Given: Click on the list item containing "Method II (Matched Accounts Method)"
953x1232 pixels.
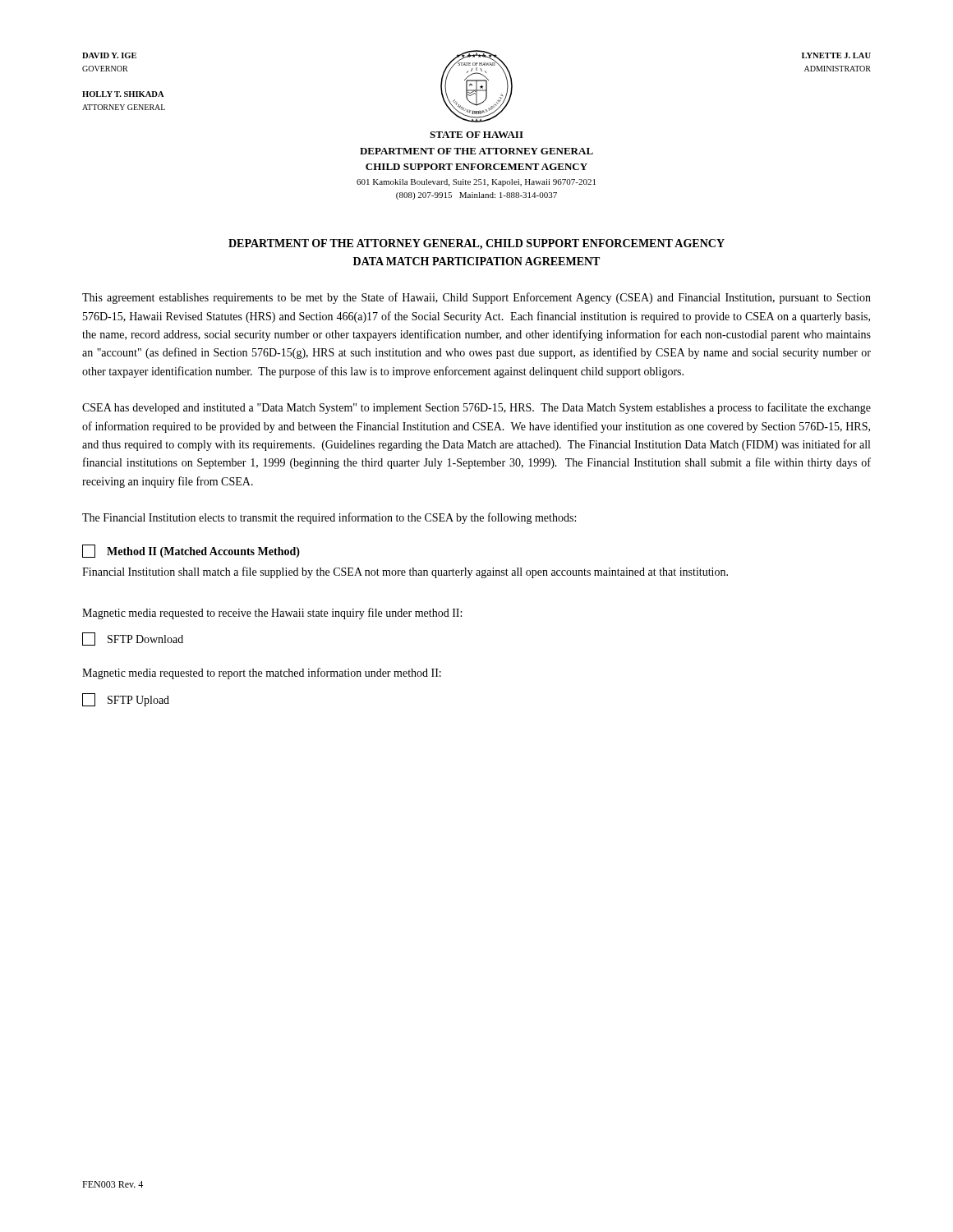Looking at the screenshot, I should tap(476, 562).
